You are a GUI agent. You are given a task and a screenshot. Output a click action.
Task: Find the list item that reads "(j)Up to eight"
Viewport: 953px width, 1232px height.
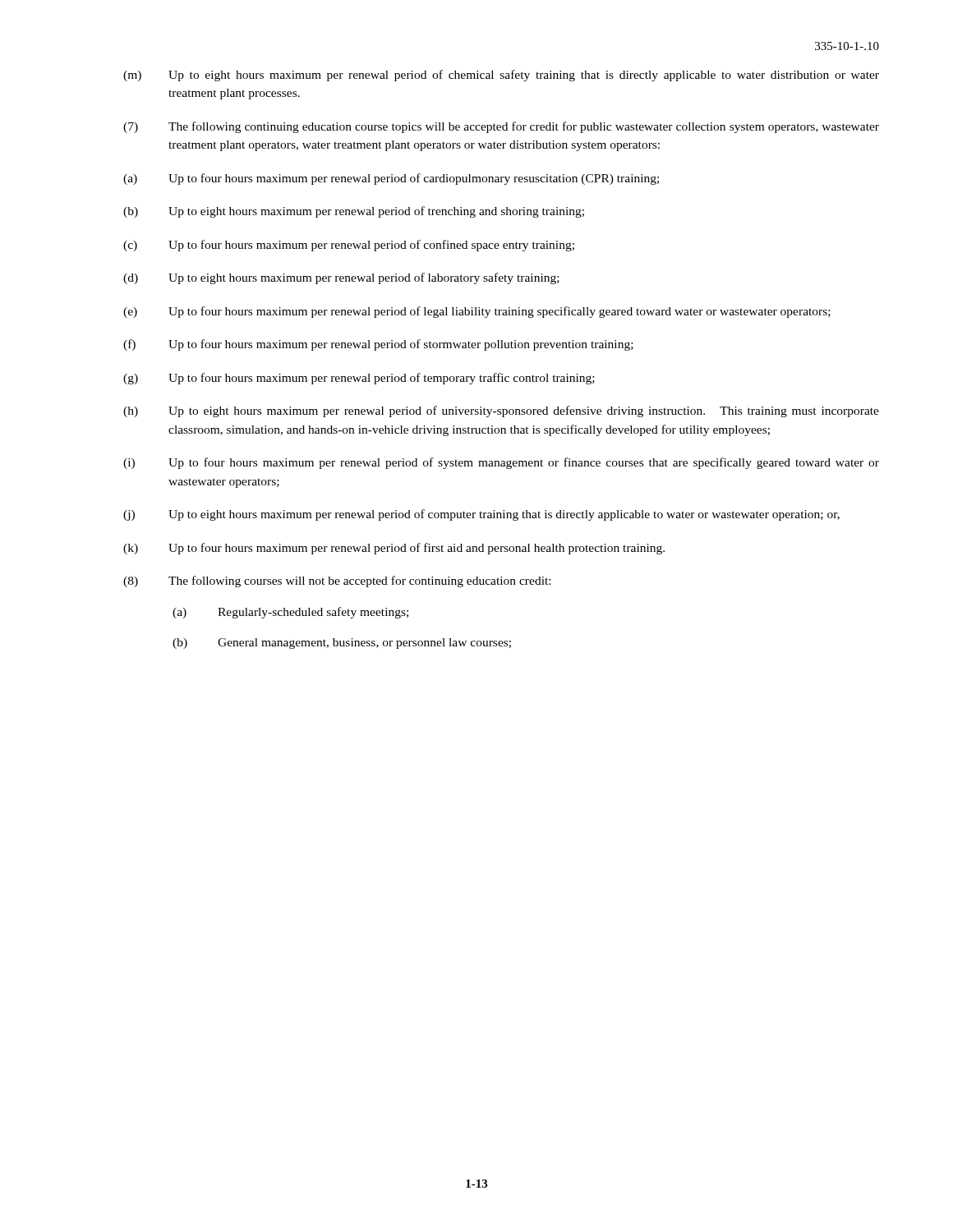coord(501,514)
